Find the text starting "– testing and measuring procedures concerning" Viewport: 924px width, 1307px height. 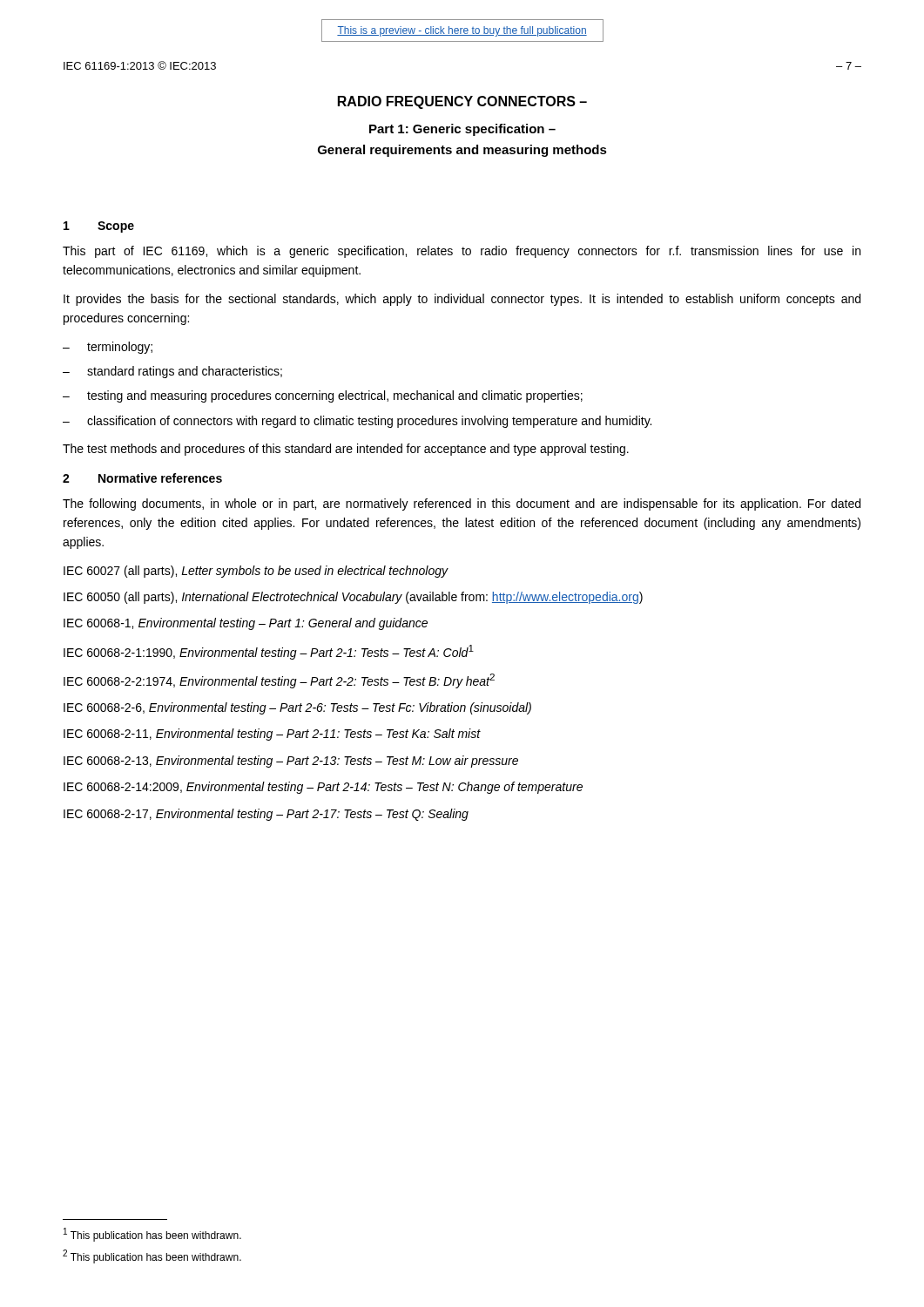[x=462, y=396]
